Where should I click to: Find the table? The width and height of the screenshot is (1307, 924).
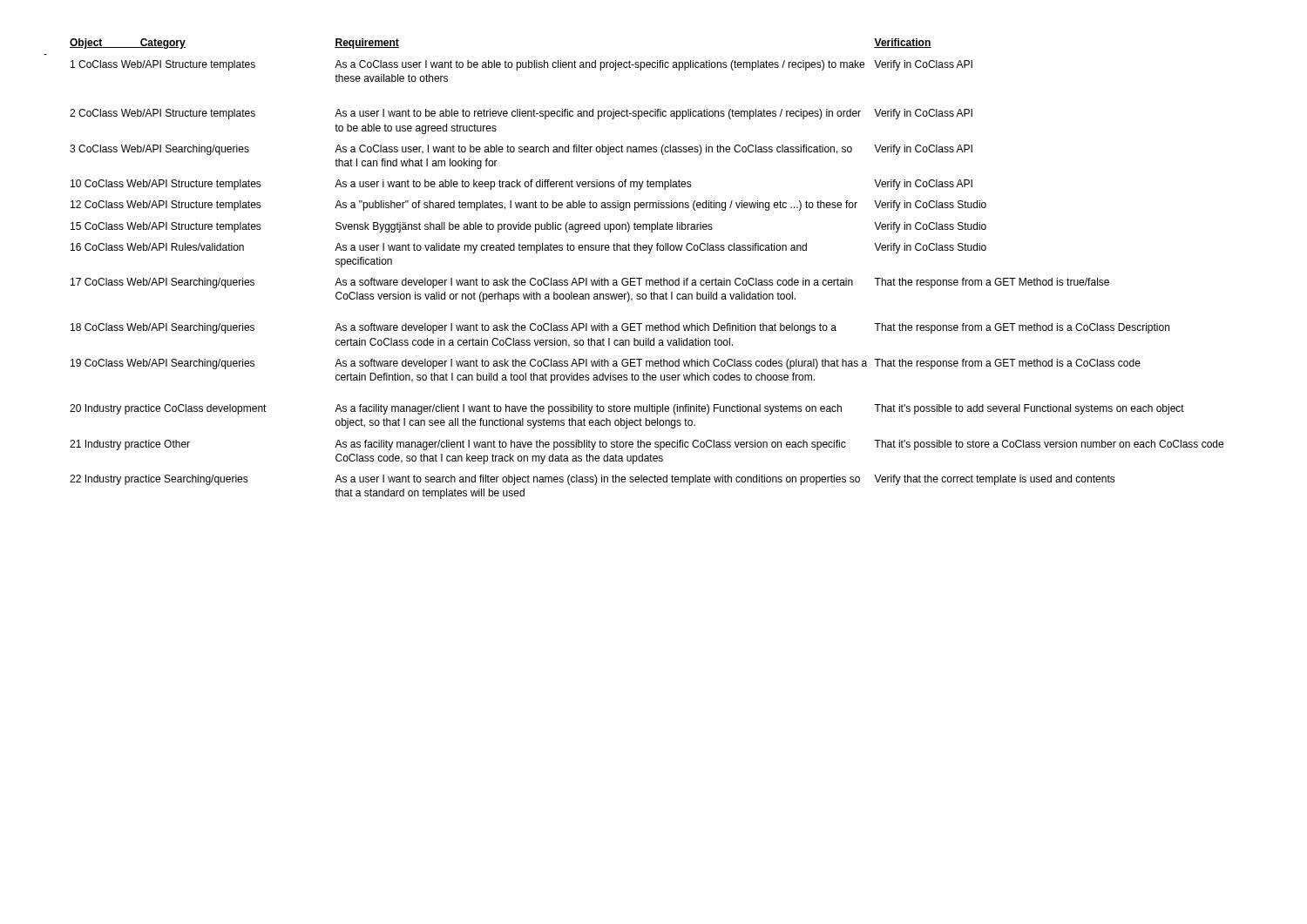click(x=662, y=269)
